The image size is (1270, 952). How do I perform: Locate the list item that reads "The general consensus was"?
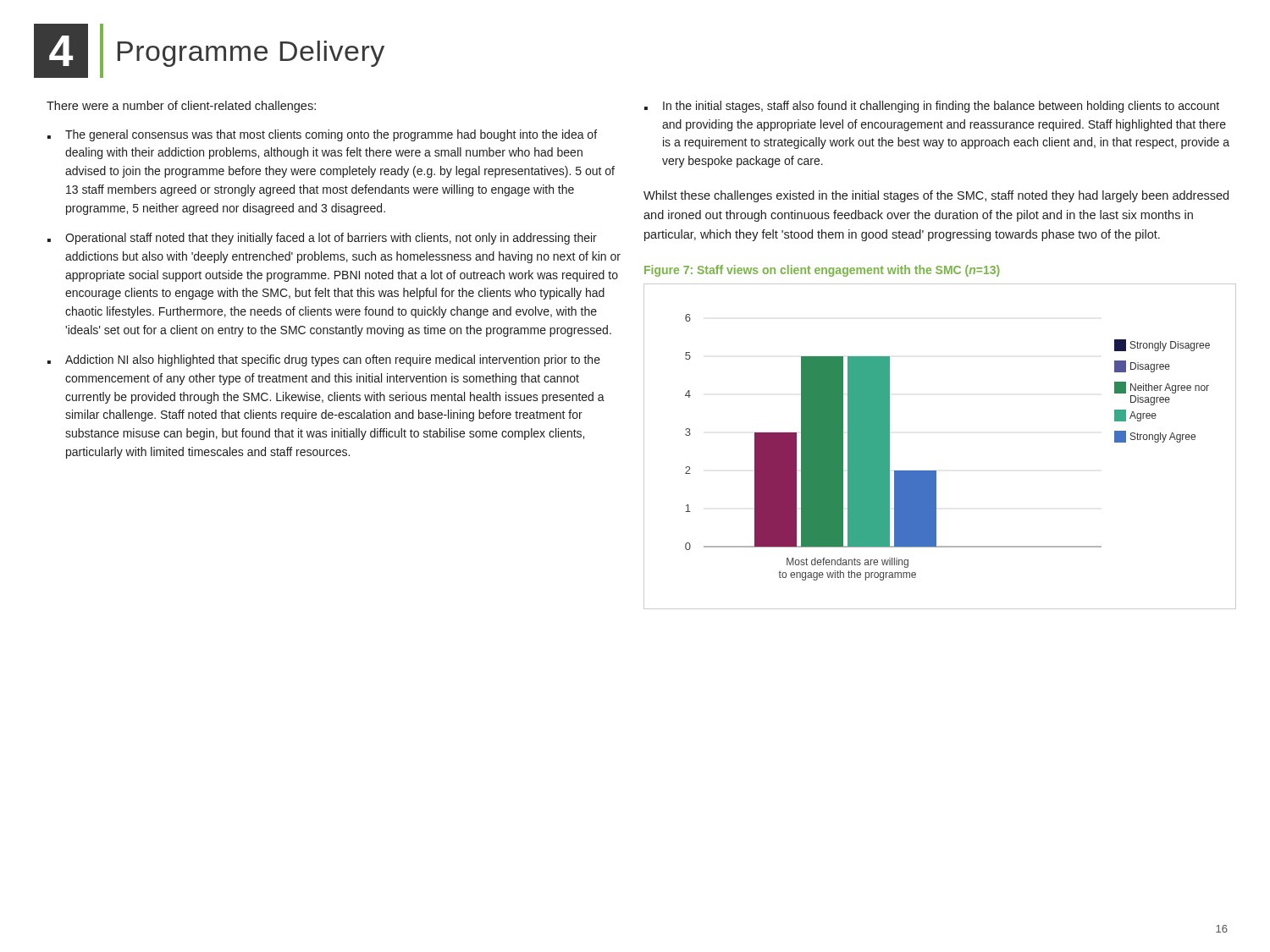340,171
